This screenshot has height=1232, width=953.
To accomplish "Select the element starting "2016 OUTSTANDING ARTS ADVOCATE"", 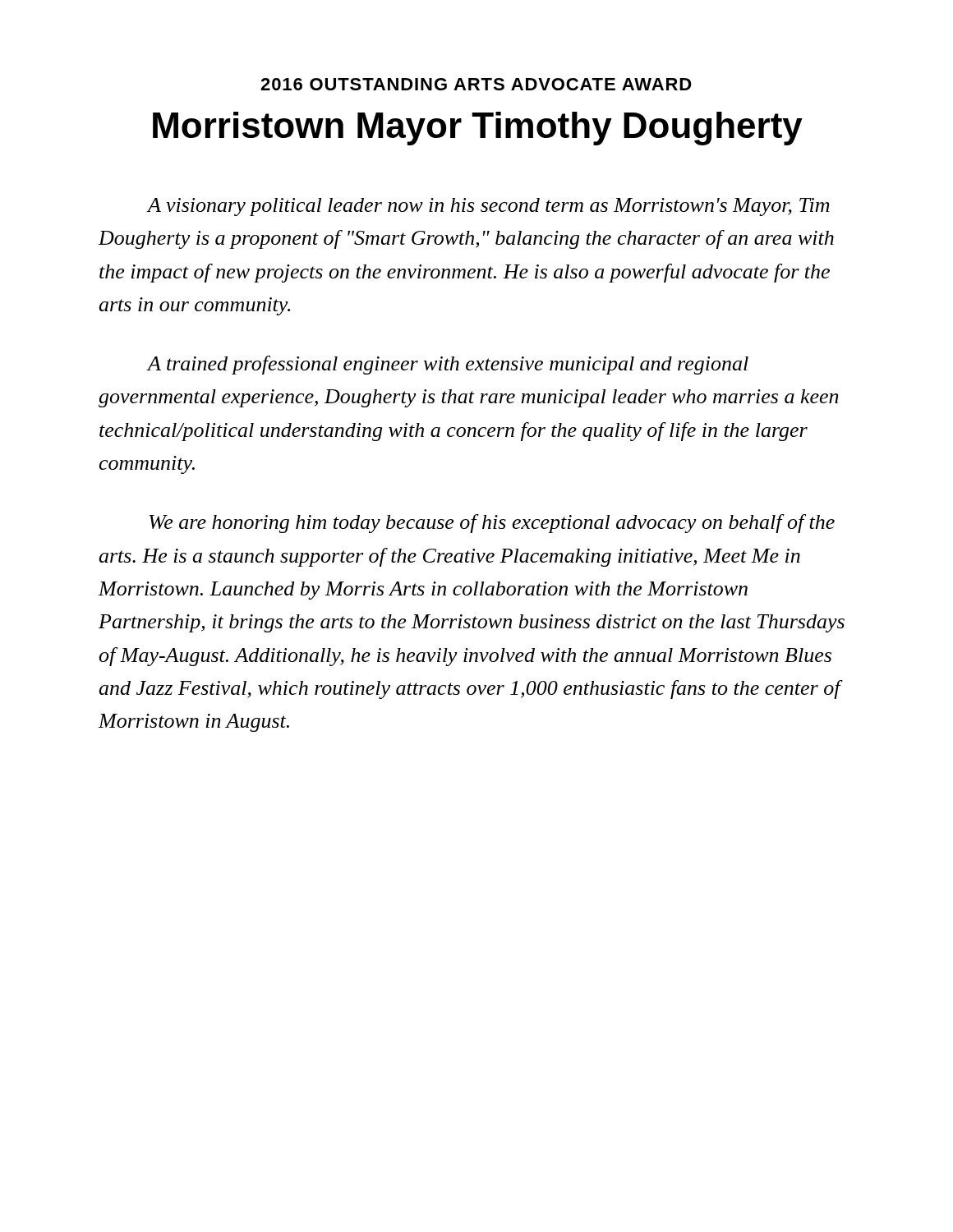I will pos(476,84).
